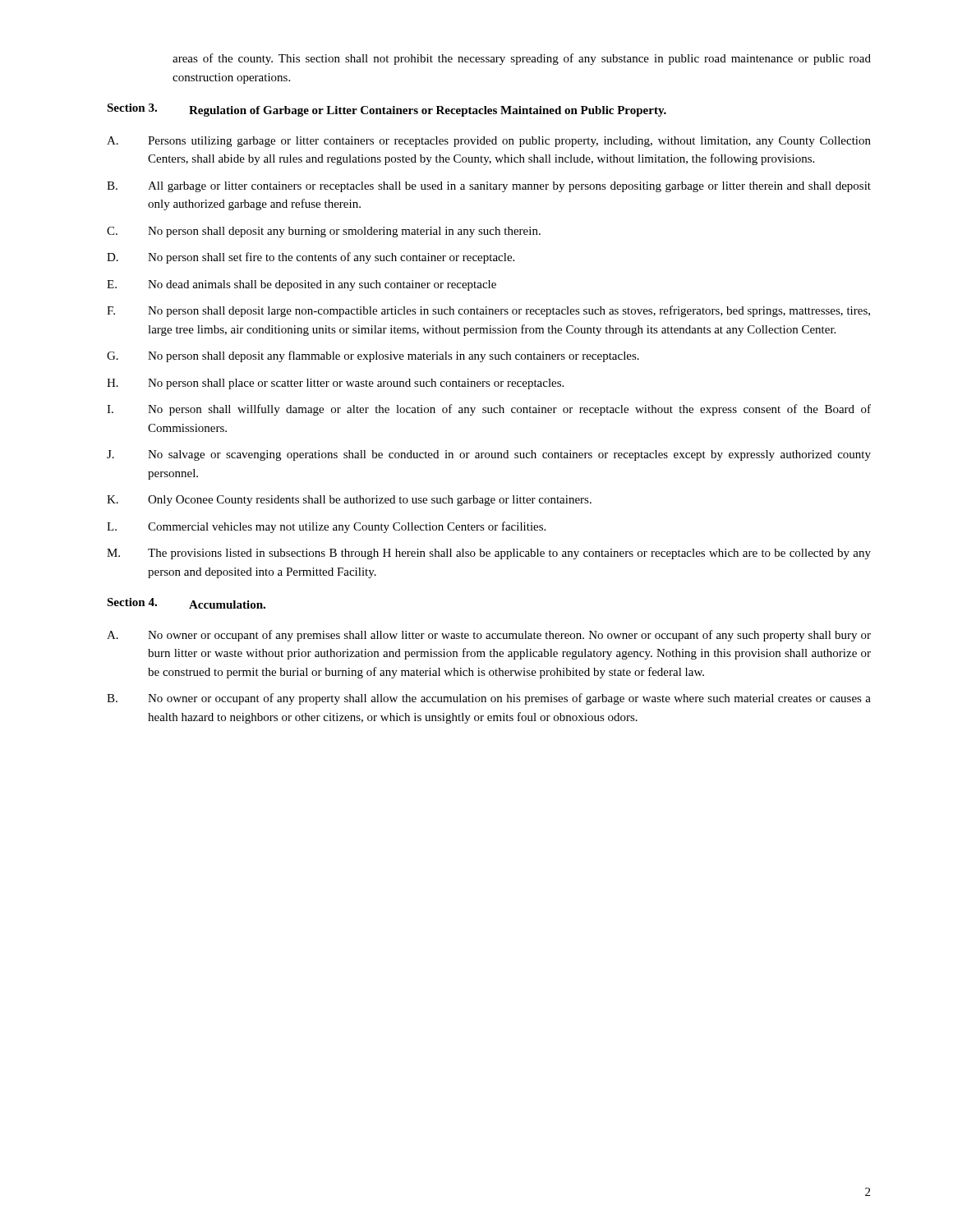Select the section header containing "Section 4. Accumulation."
Image resolution: width=953 pixels, height=1232 pixels.
pos(186,605)
